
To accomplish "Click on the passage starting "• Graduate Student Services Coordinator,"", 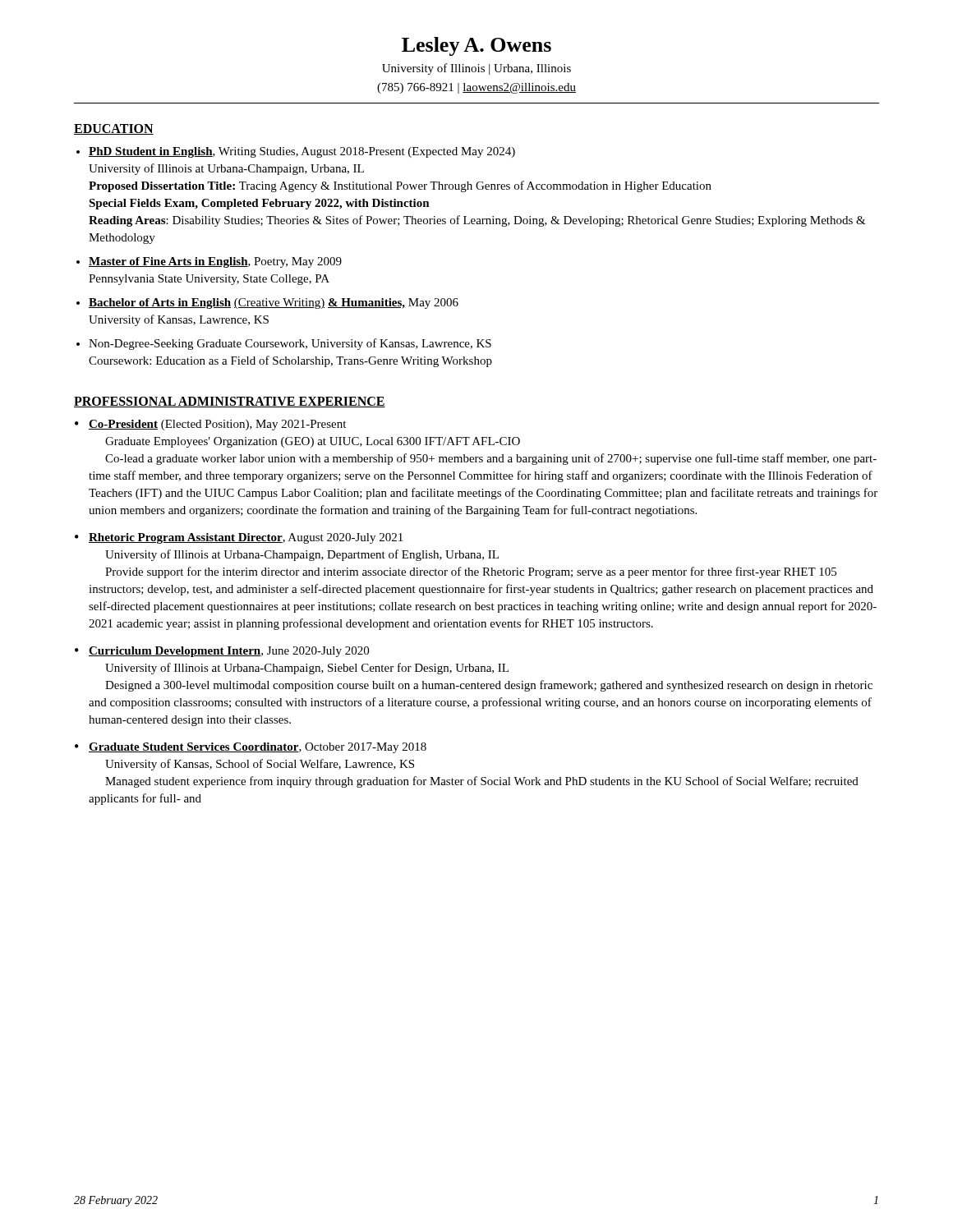I will [x=476, y=773].
